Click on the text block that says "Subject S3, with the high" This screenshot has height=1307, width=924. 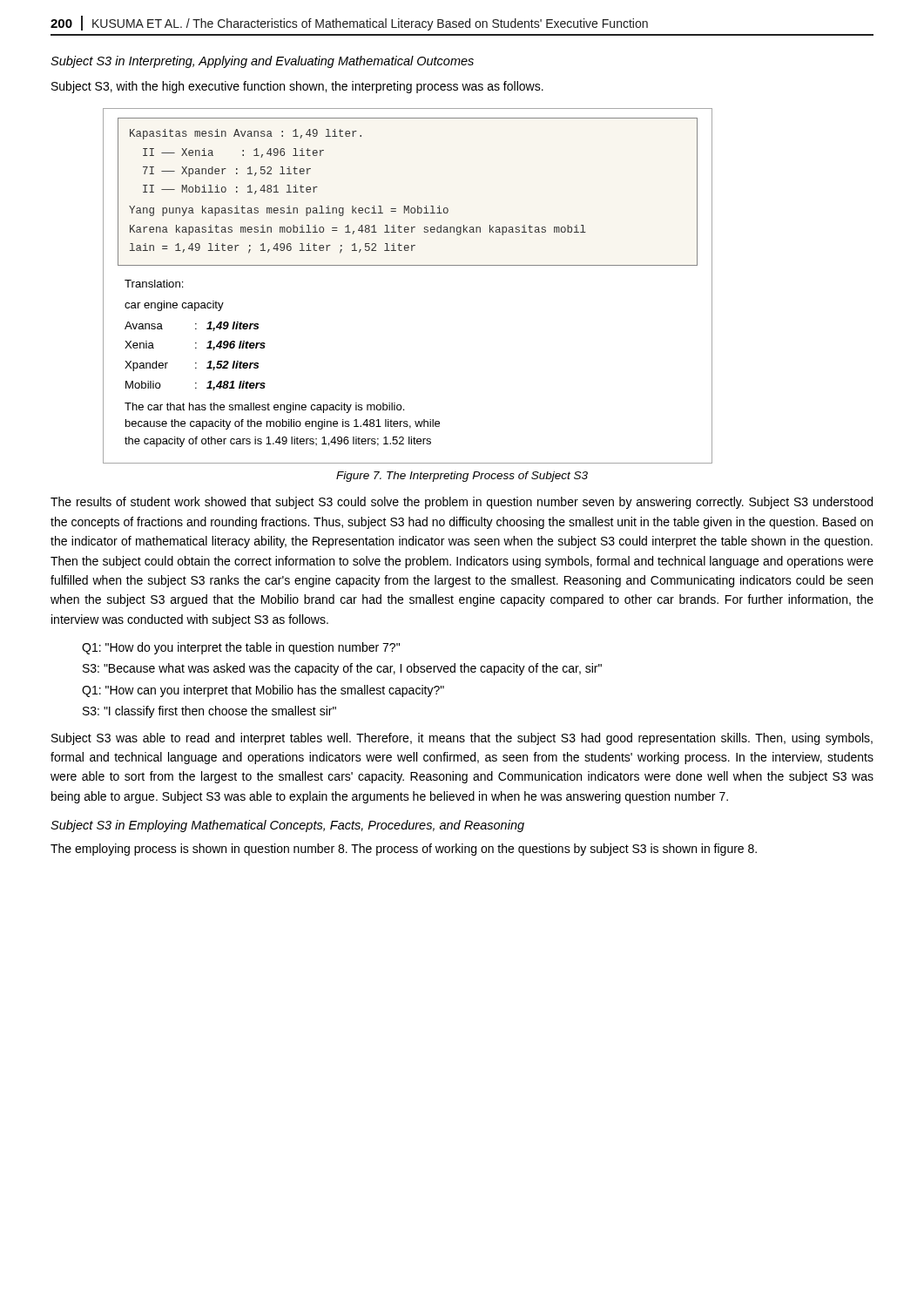click(297, 86)
